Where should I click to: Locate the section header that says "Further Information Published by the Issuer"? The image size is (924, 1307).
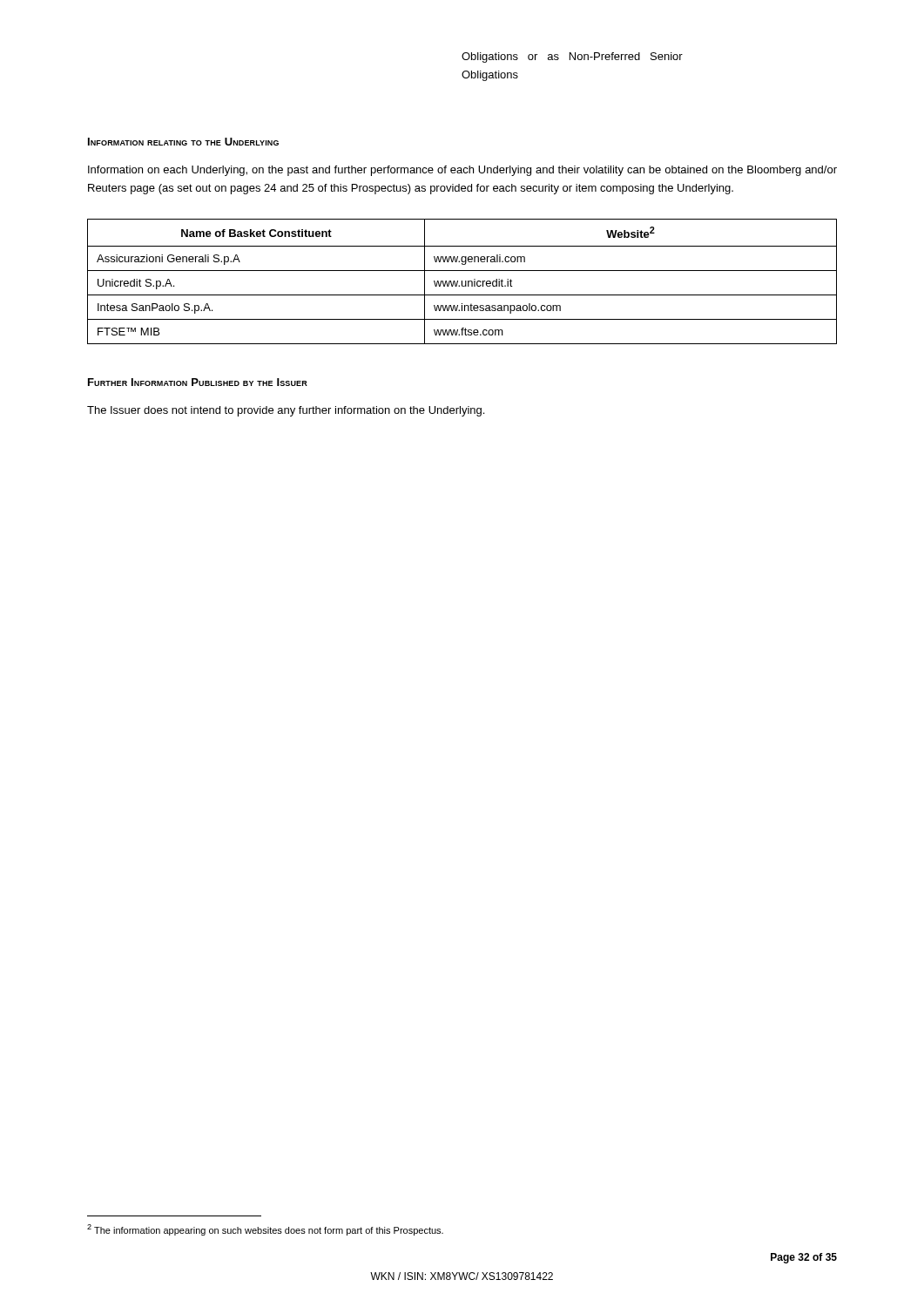tap(197, 382)
